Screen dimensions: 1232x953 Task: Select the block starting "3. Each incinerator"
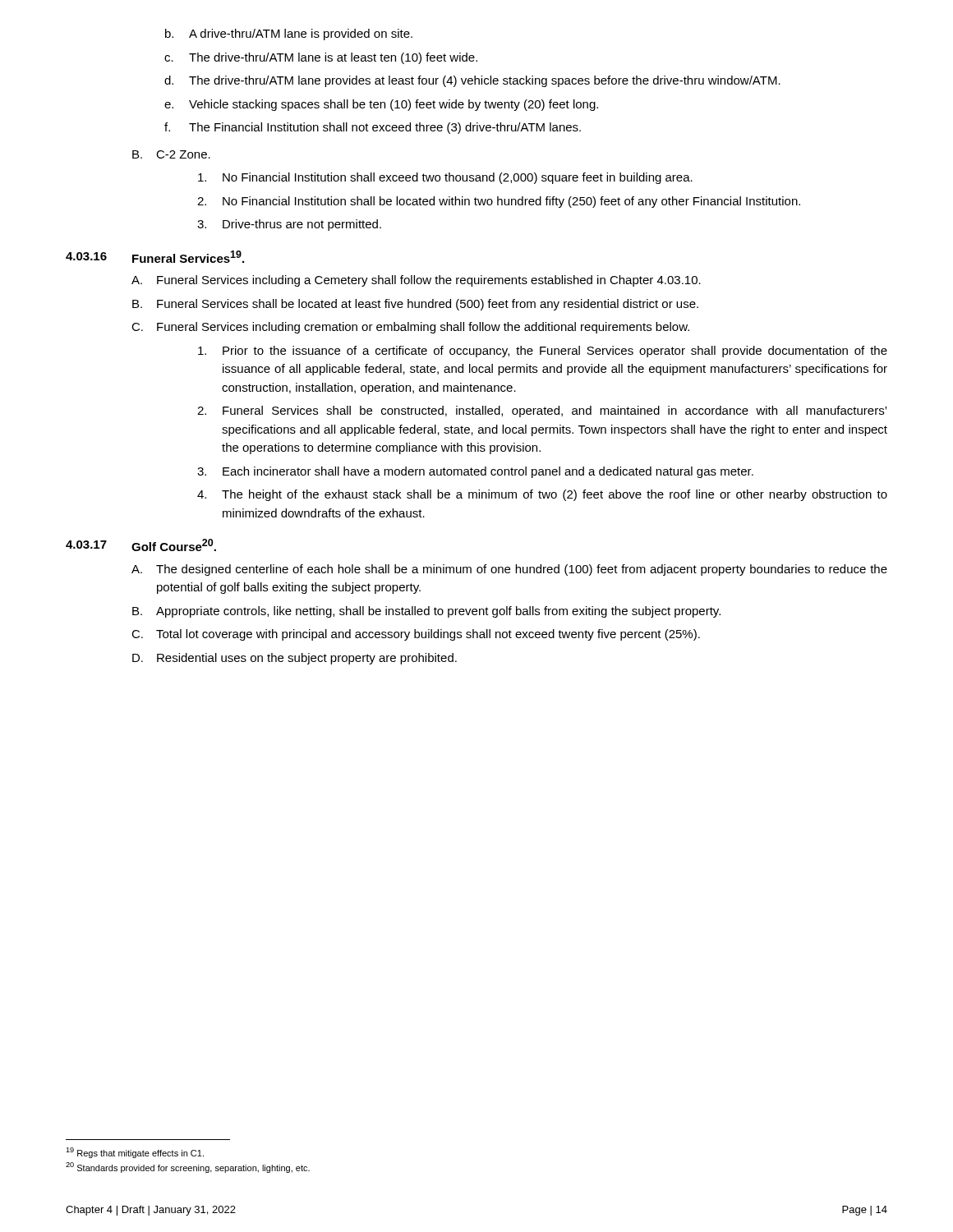(542, 471)
